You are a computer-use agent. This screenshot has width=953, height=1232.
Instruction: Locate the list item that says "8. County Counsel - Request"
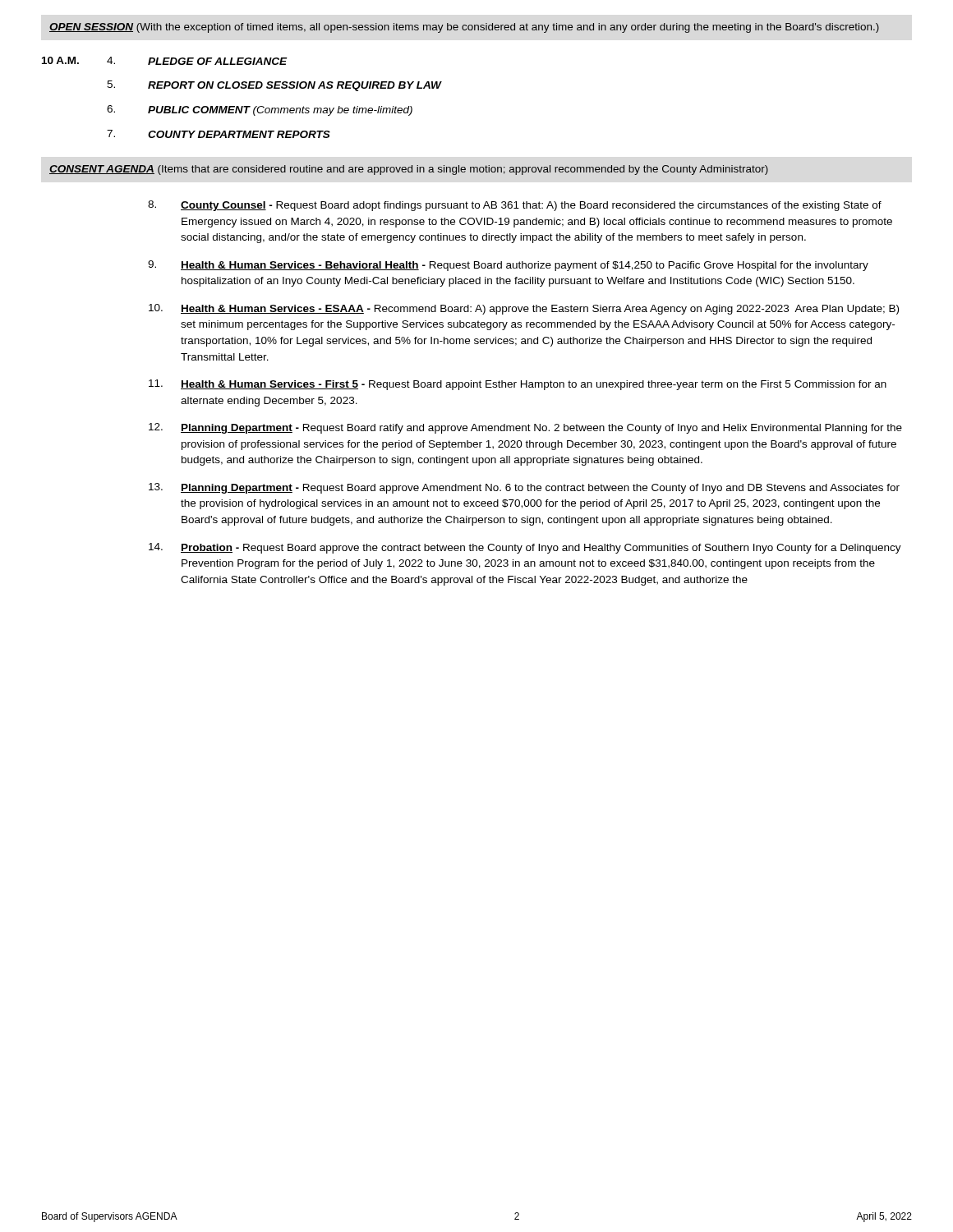(x=530, y=221)
